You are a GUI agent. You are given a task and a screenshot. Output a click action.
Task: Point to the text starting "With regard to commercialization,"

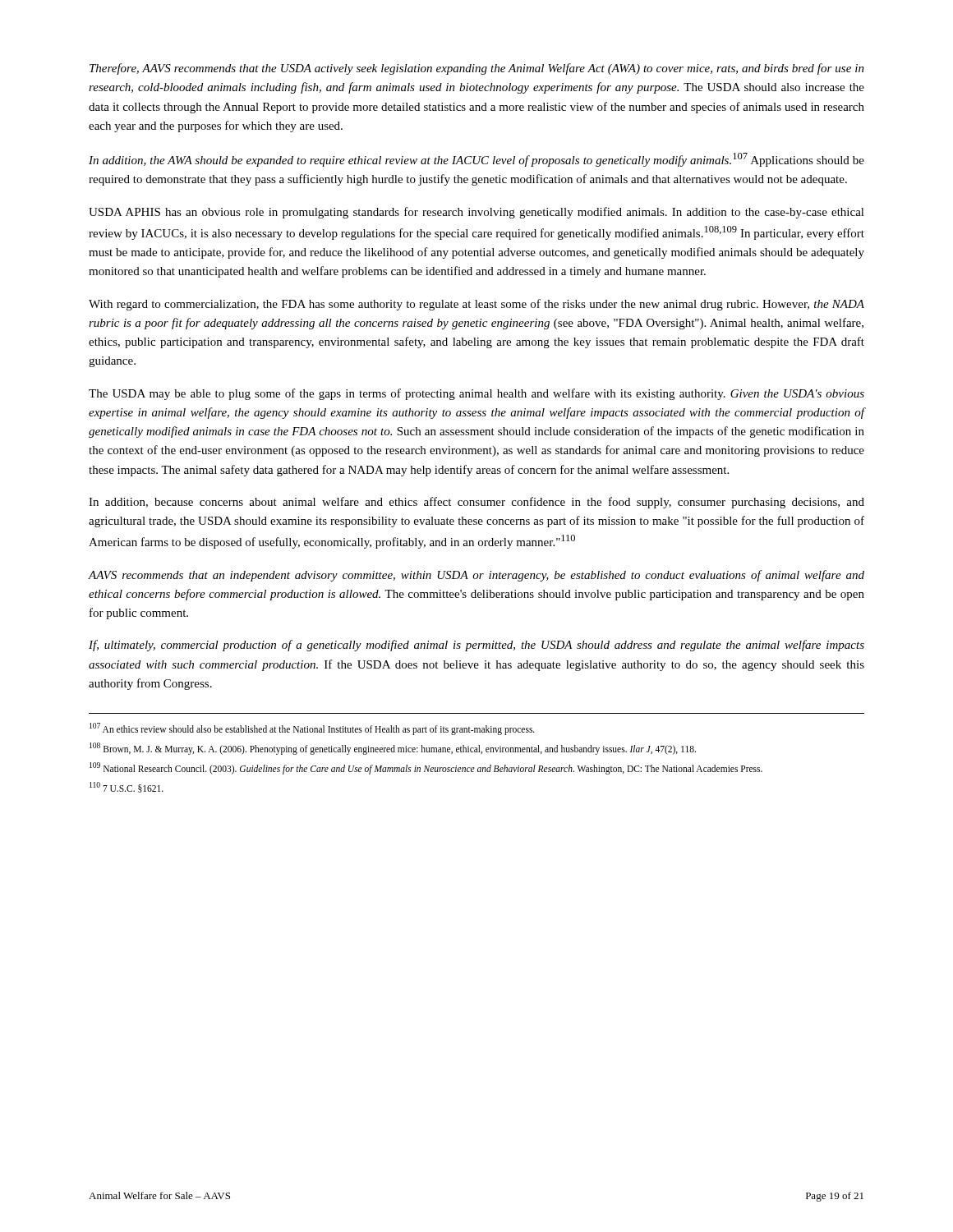(x=476, y=333)
